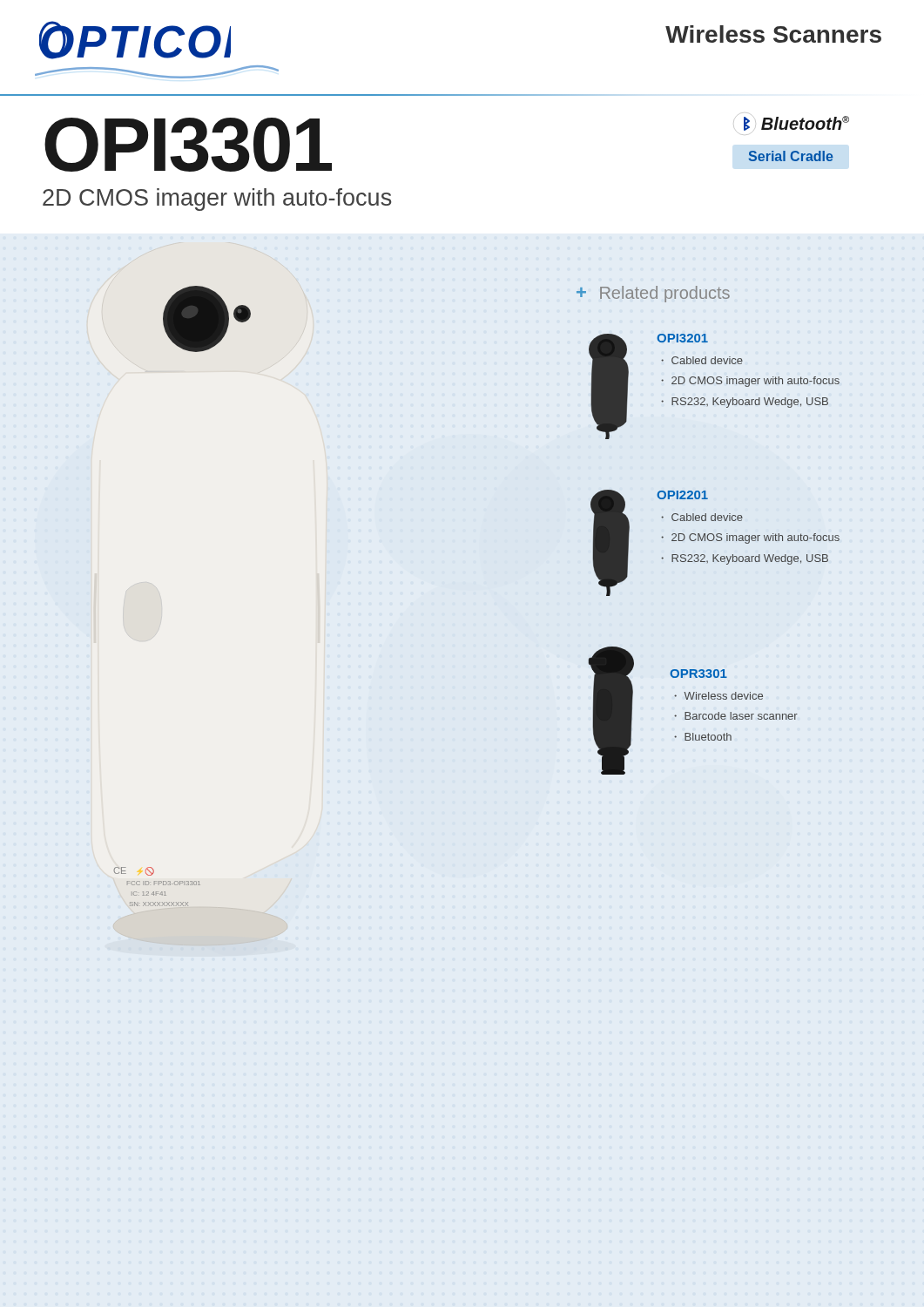
Task: Locate the title that says "Wireless Scanners"
Action: (774, 34)
